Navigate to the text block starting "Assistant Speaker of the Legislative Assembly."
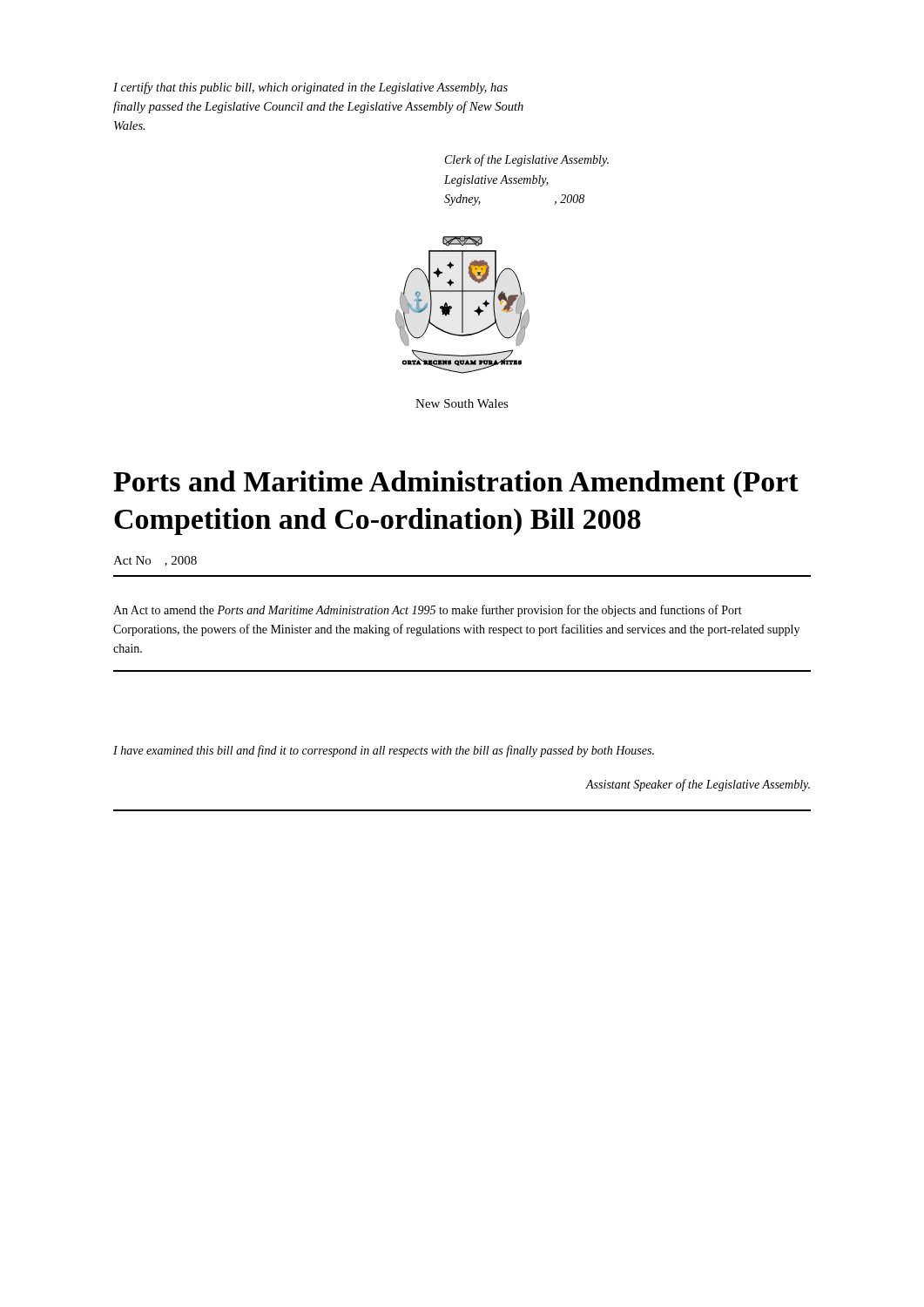The width and height of the screenshot is (924, 1307). point(698,785)
